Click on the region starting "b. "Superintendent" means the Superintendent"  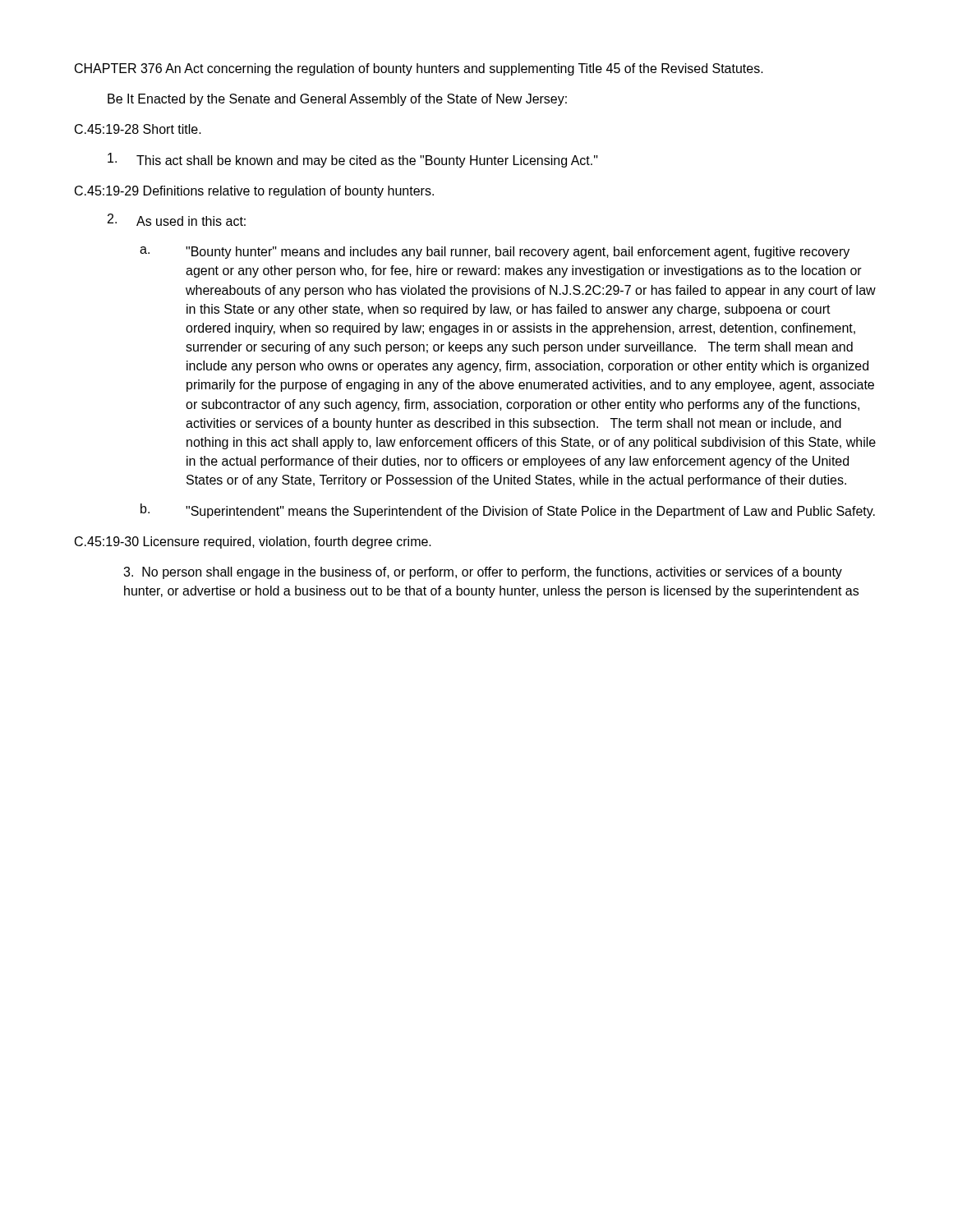point(509,511)
